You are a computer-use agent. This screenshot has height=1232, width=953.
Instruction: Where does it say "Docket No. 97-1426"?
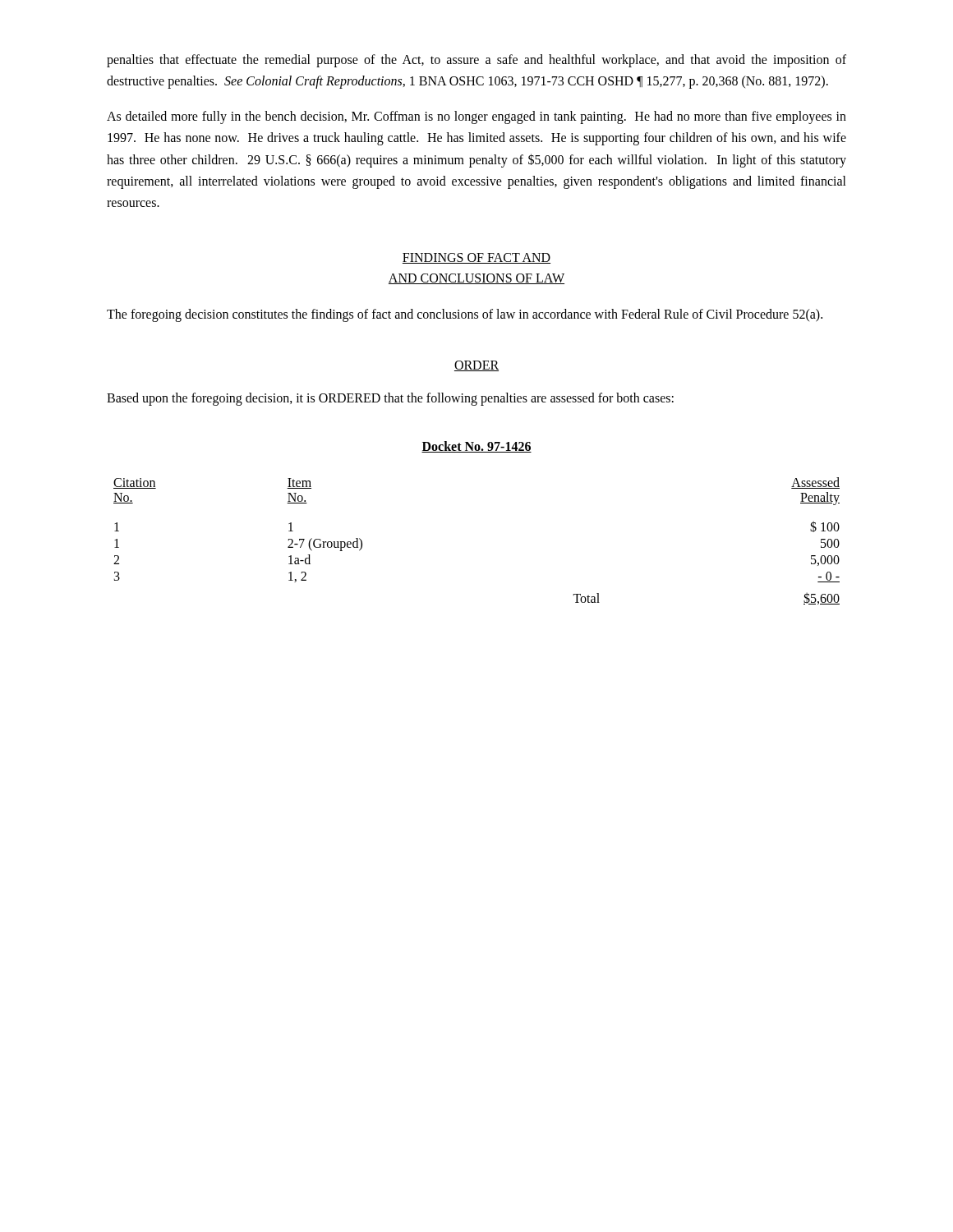476,446
